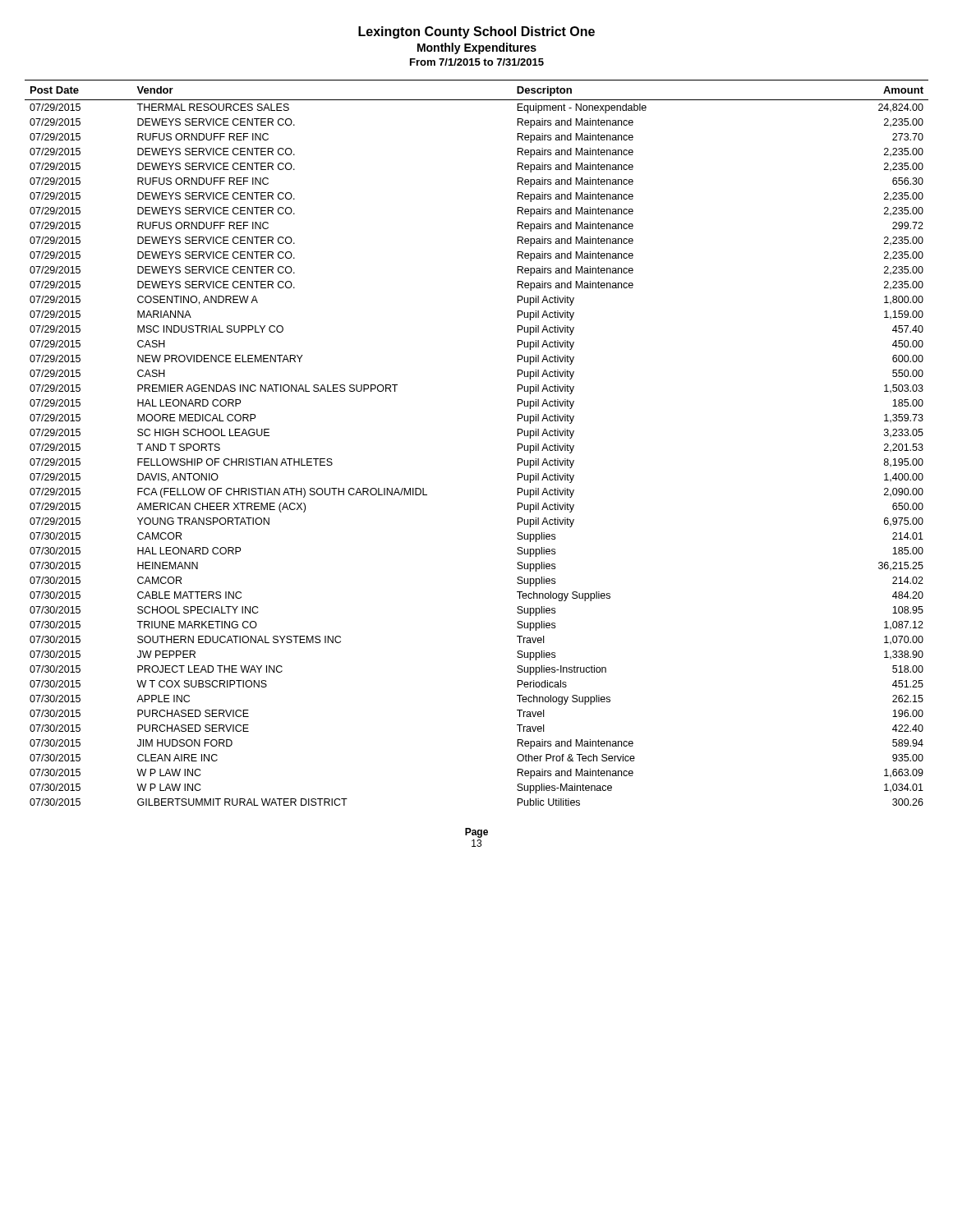This screenshot has width=953, height=1232.
Task: Locate the table with the text "Pupil Activity"
Action: (476, 445)
